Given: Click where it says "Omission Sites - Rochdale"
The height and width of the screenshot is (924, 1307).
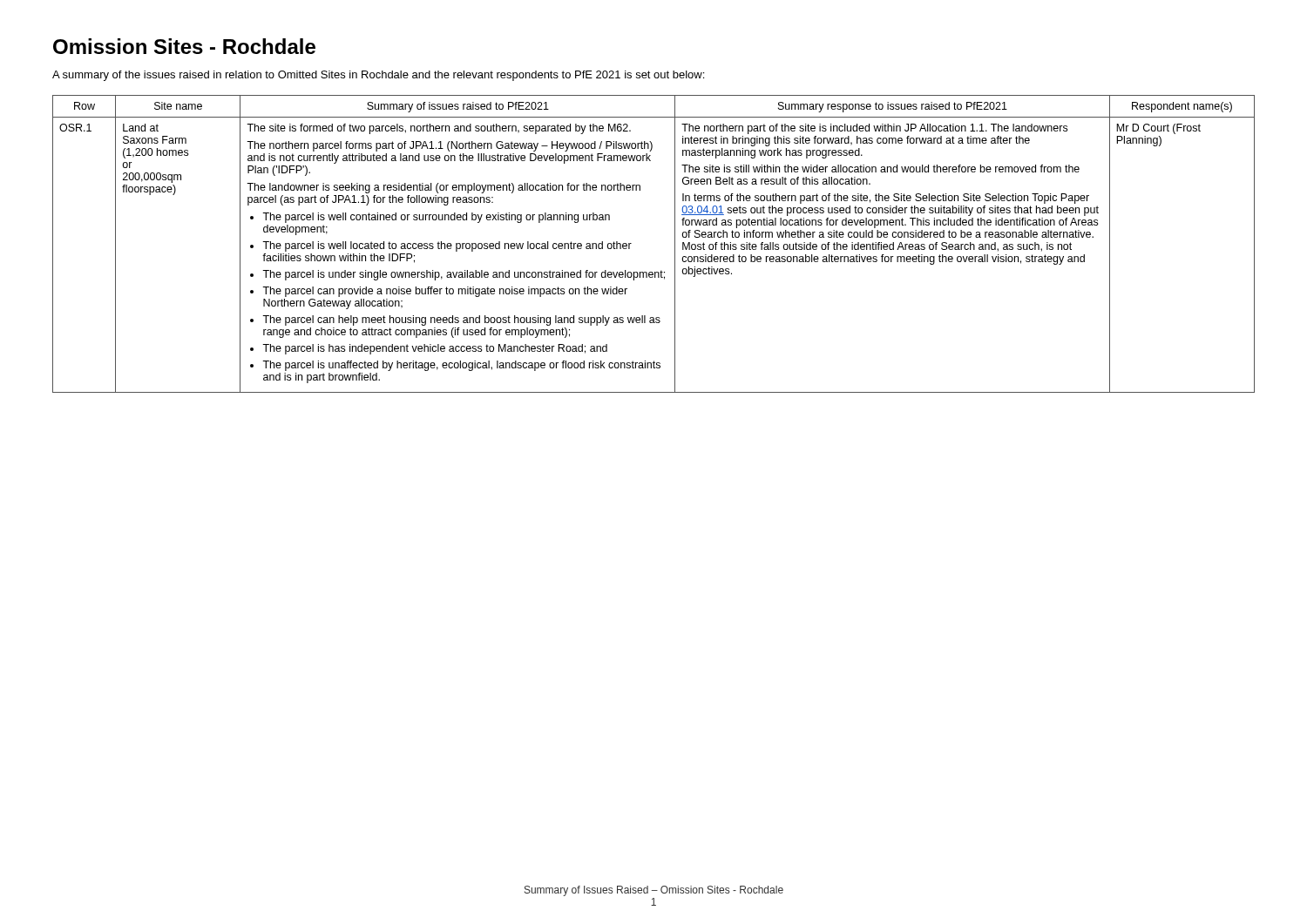Looking at the screenshot, I should coord(184,47).
